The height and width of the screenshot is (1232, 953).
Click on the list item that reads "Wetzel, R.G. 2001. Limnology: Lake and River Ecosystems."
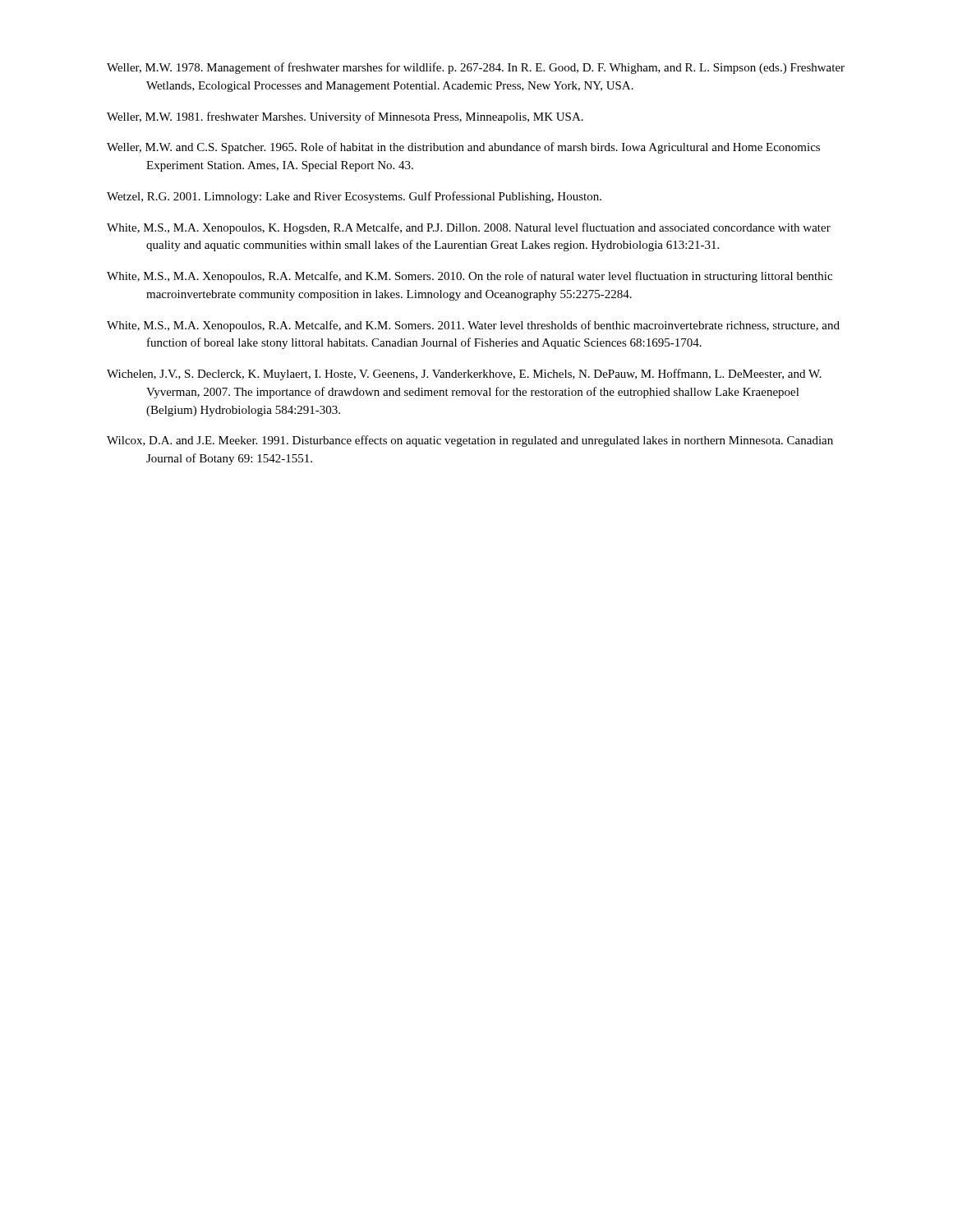(354, 196)
